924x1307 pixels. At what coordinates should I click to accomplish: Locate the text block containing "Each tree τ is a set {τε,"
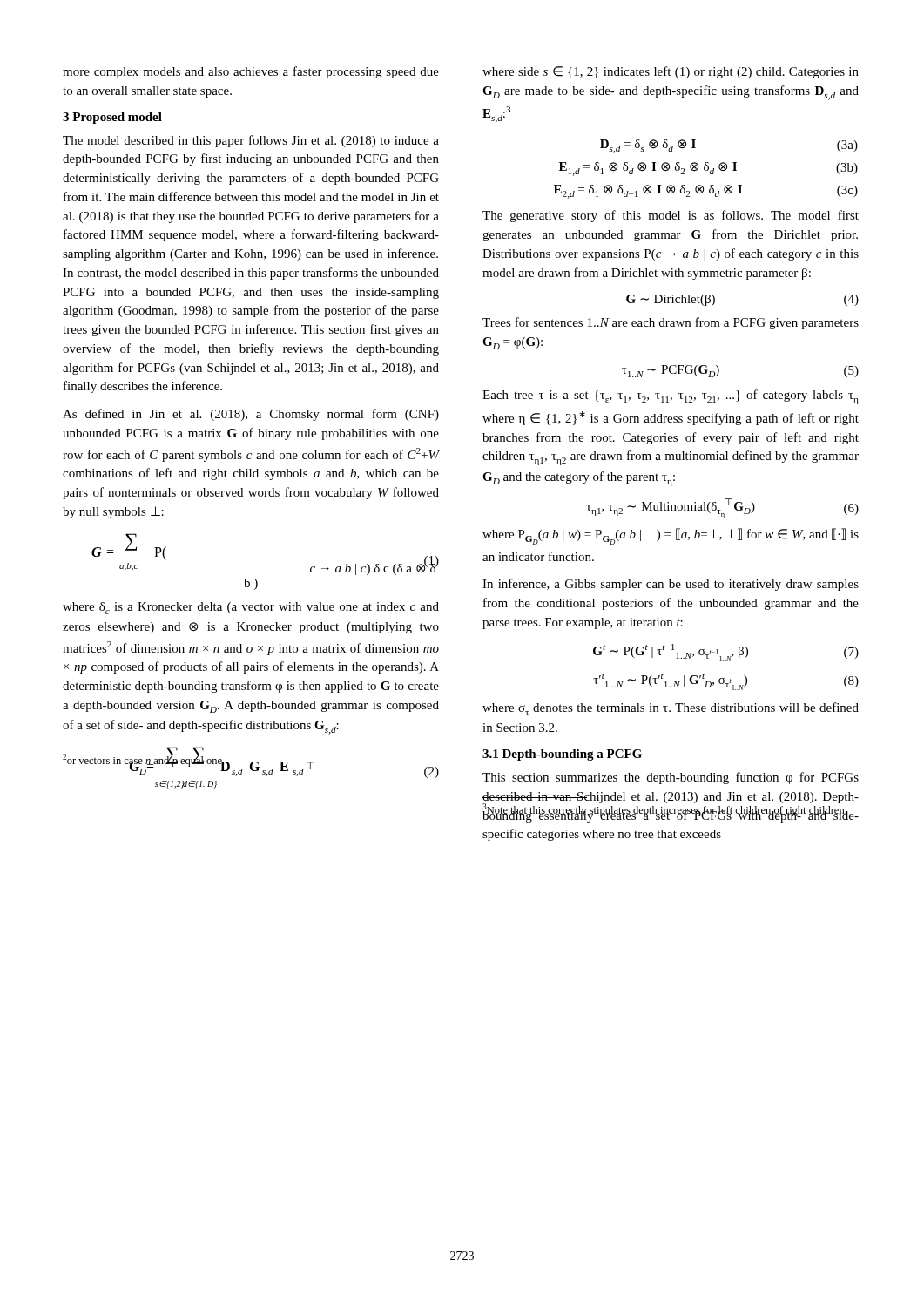tap(671, 437)
